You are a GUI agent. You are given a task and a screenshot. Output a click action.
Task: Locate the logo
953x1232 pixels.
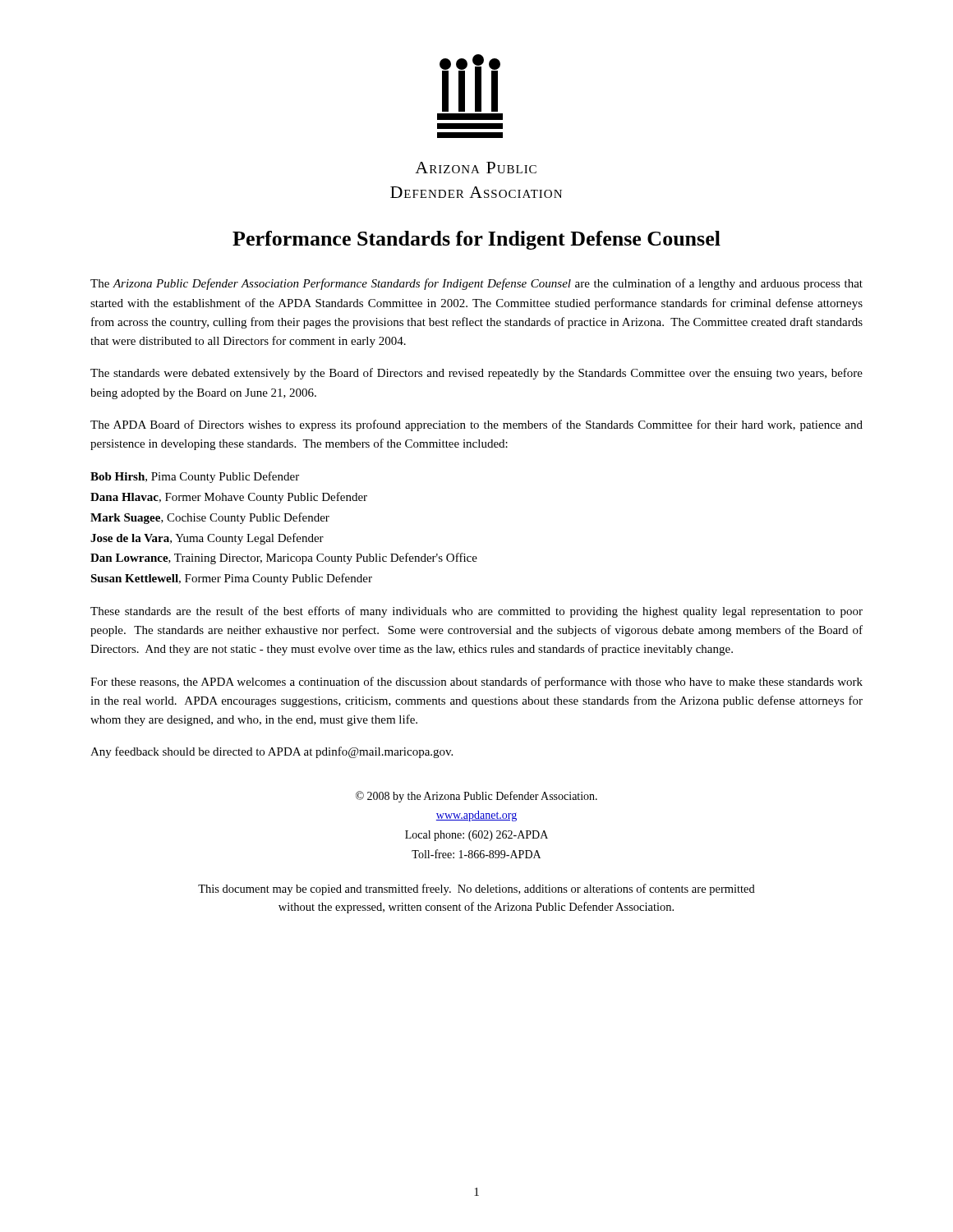476,98
